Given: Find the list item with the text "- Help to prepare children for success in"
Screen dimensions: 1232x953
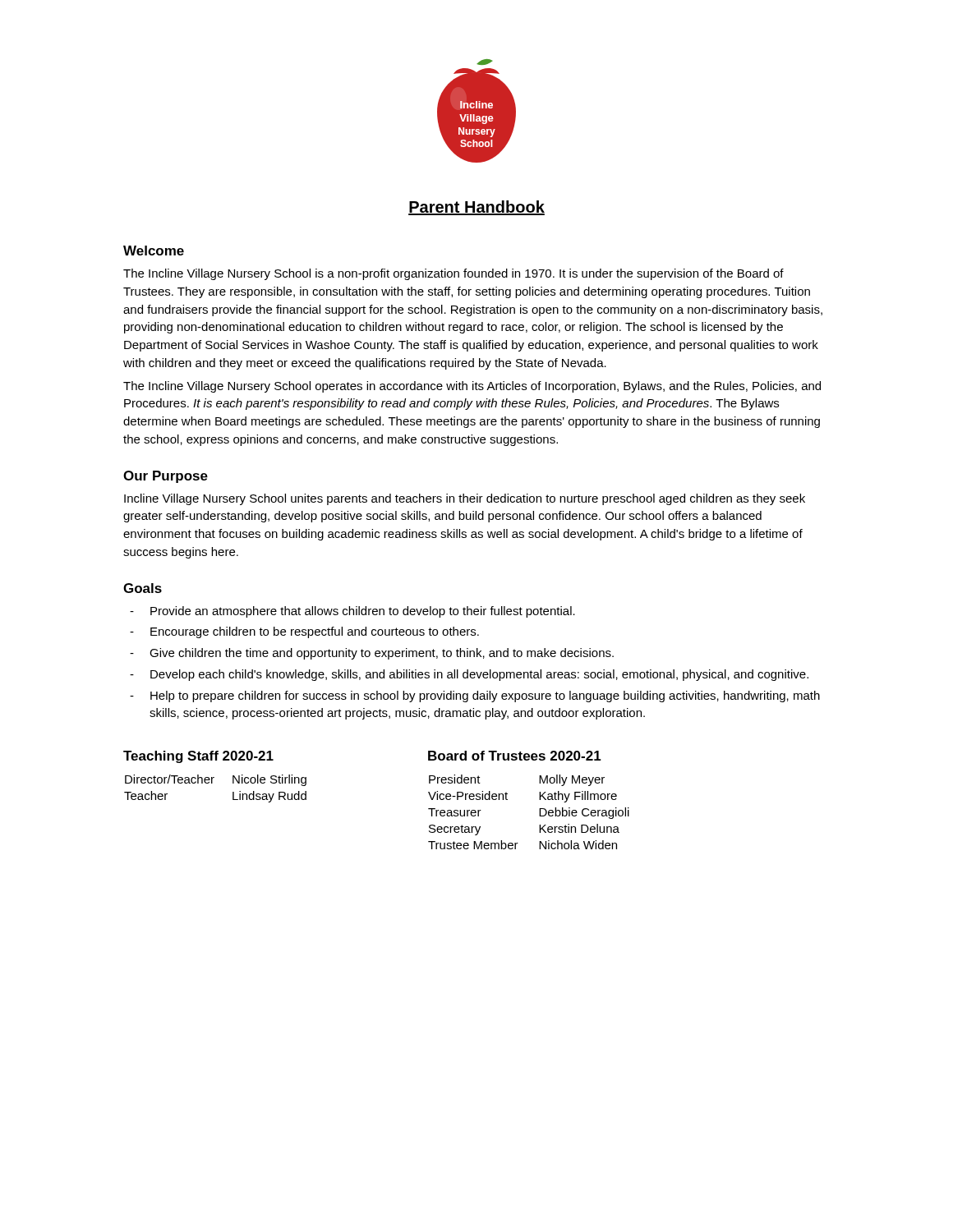Looking at the screenshot, I should coord(476,704).
